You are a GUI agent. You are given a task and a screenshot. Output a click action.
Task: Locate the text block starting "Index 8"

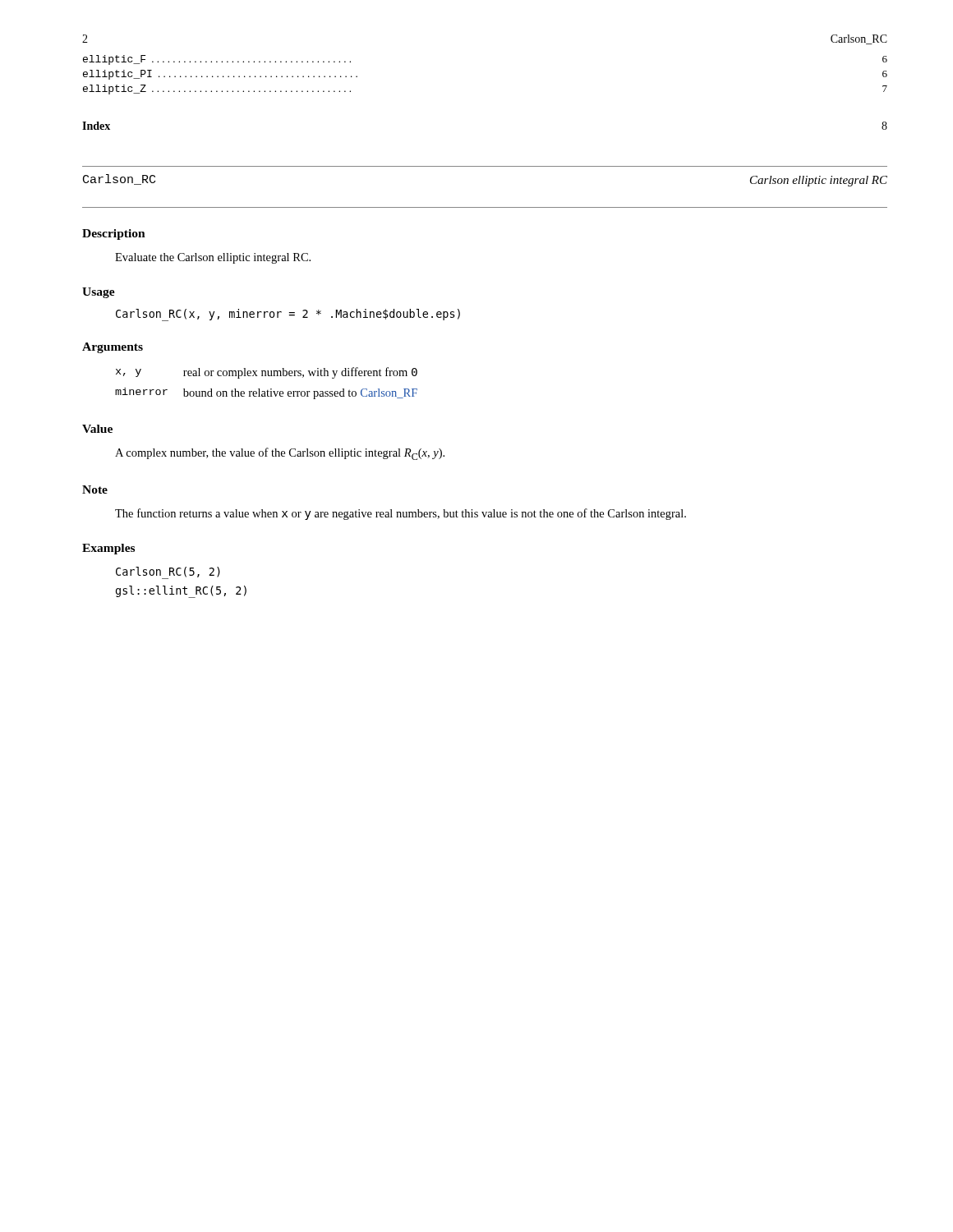101,125
